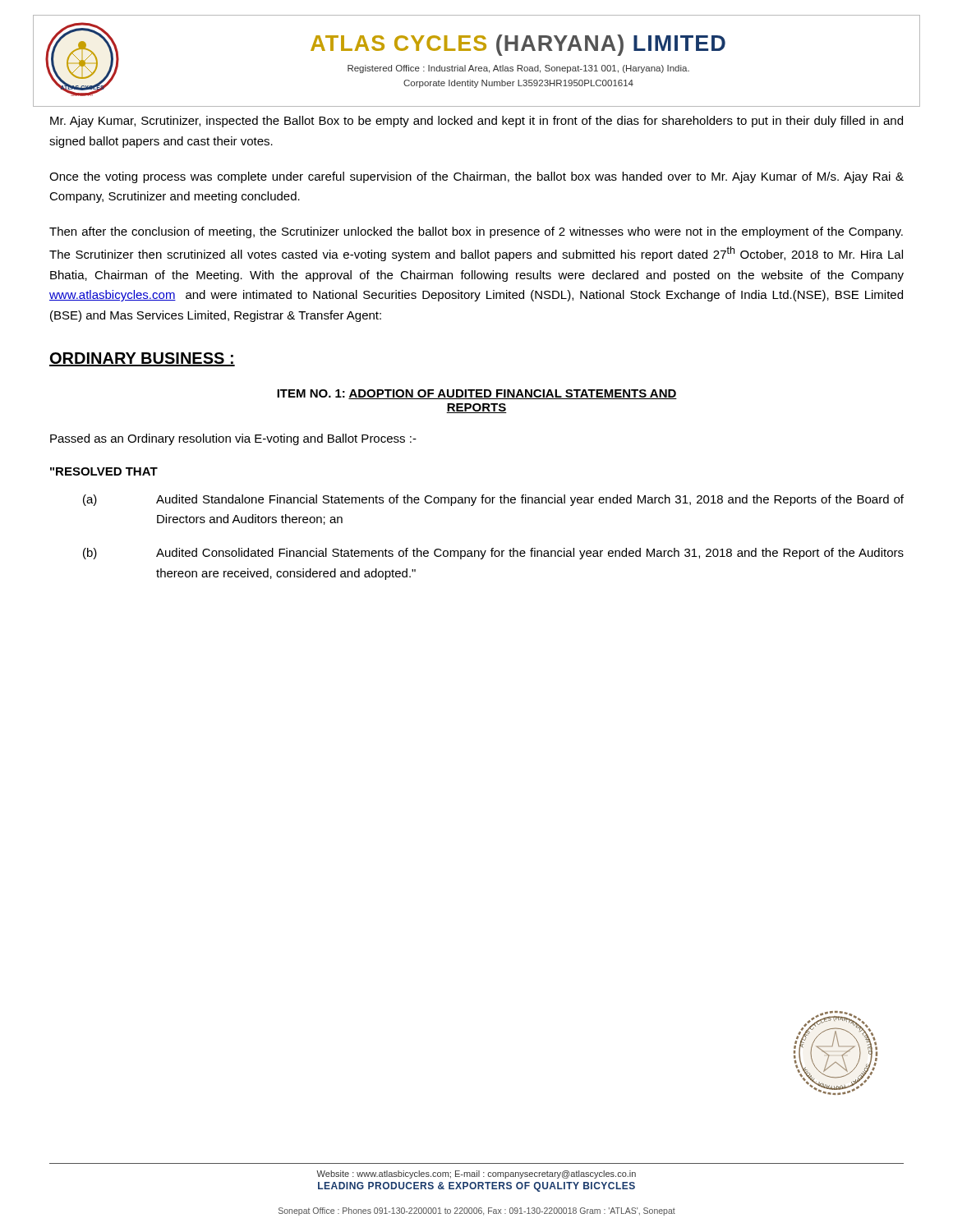This screenshot has height=1232, width=953.
Task: Where is the passage that starts "Once the voting"?
Action: click(x=476, y=186)
